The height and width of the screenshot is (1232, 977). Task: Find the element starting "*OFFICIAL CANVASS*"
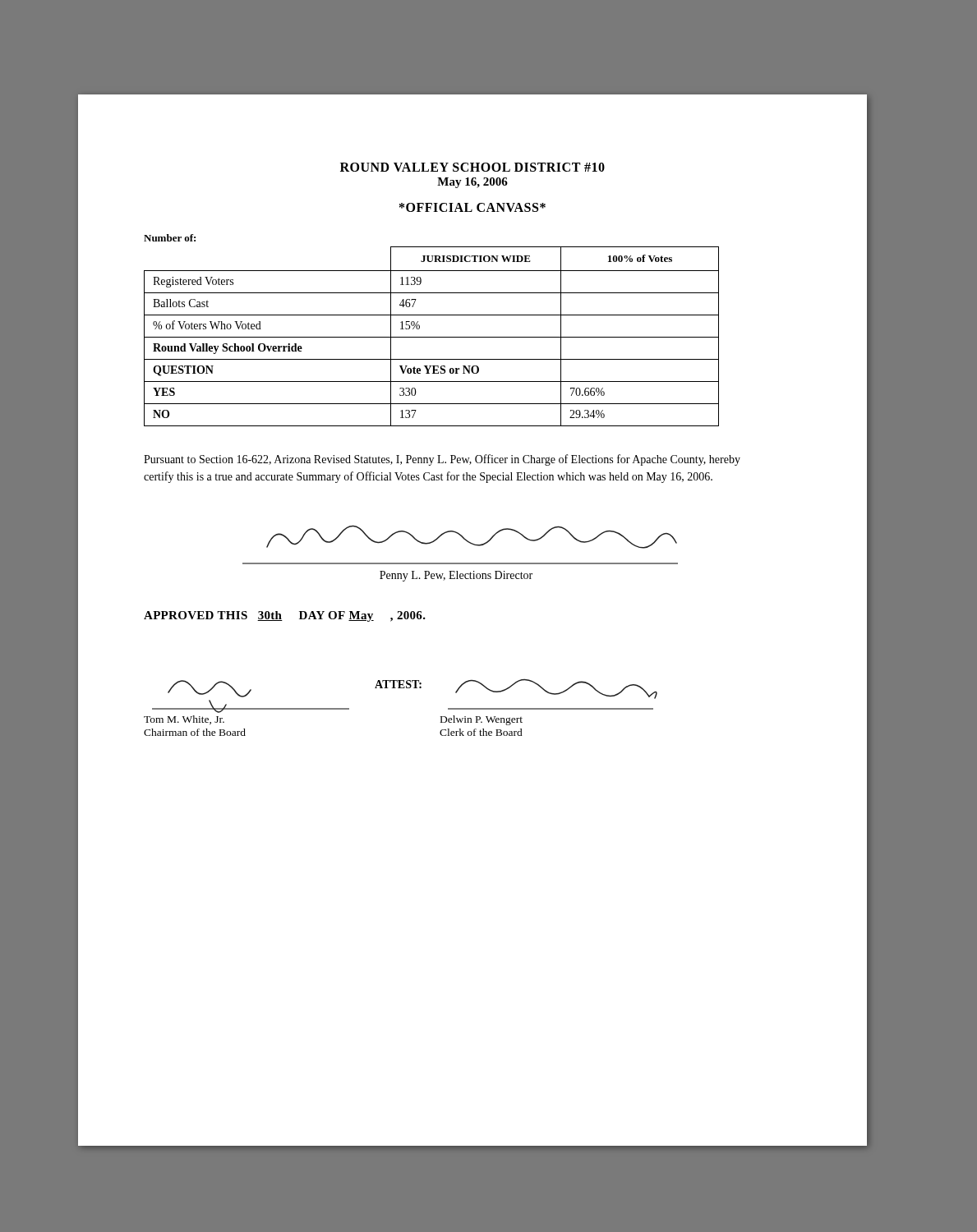pyautogui.click(x=472, y=207)
